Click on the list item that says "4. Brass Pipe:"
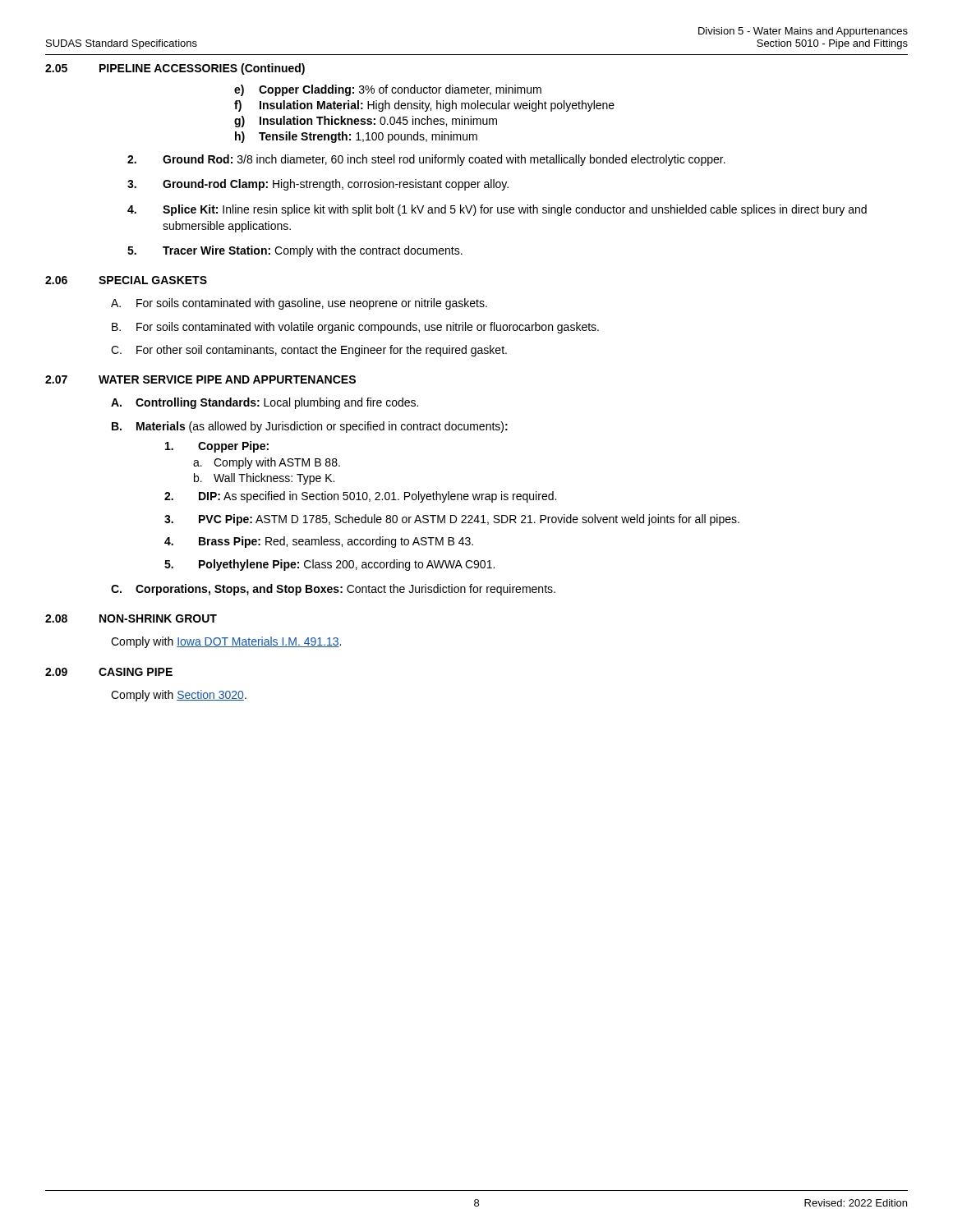Screen dimensions: 1232x953 [319, 541]
